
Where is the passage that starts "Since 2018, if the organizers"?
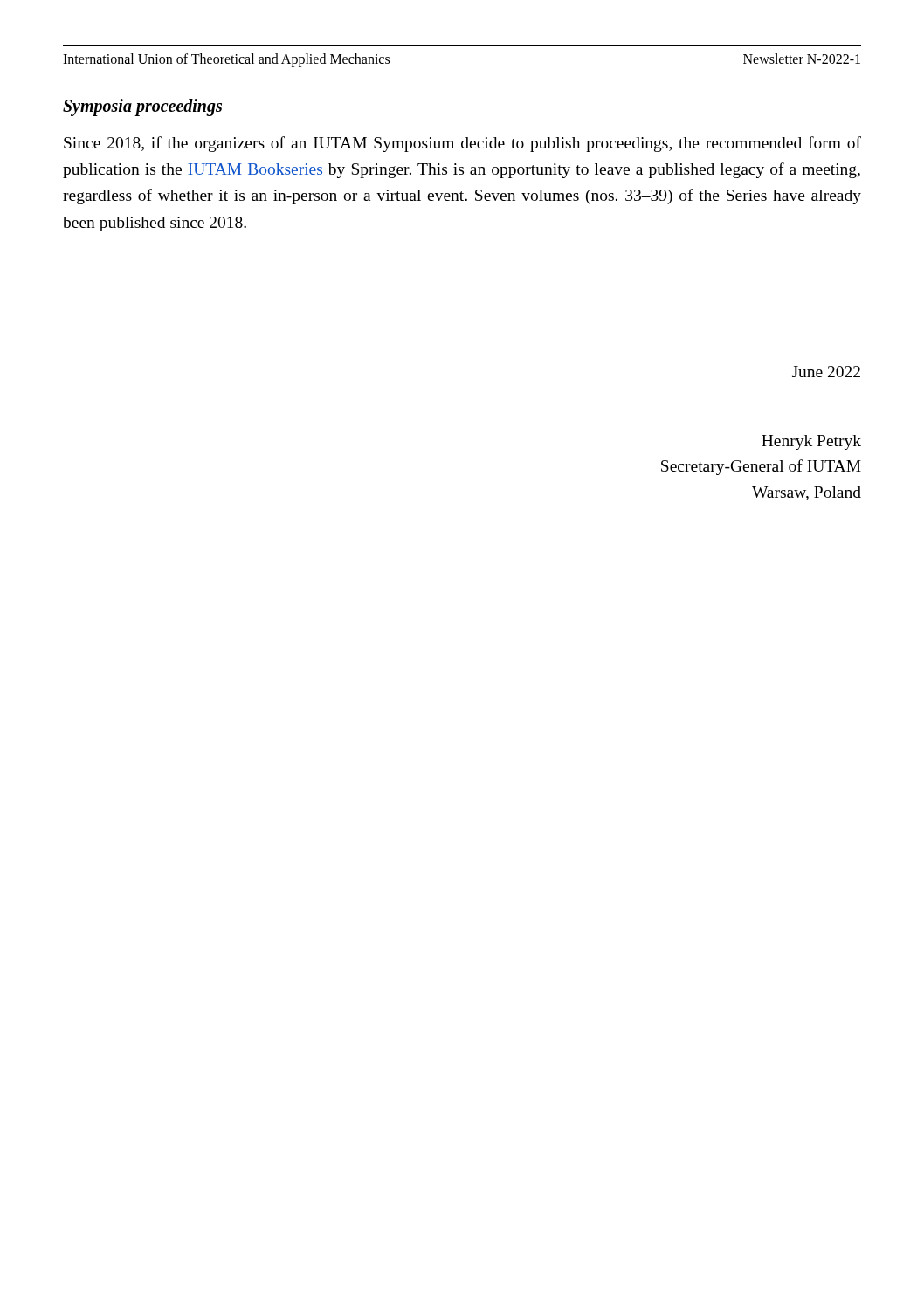click(x=462, y=182)
